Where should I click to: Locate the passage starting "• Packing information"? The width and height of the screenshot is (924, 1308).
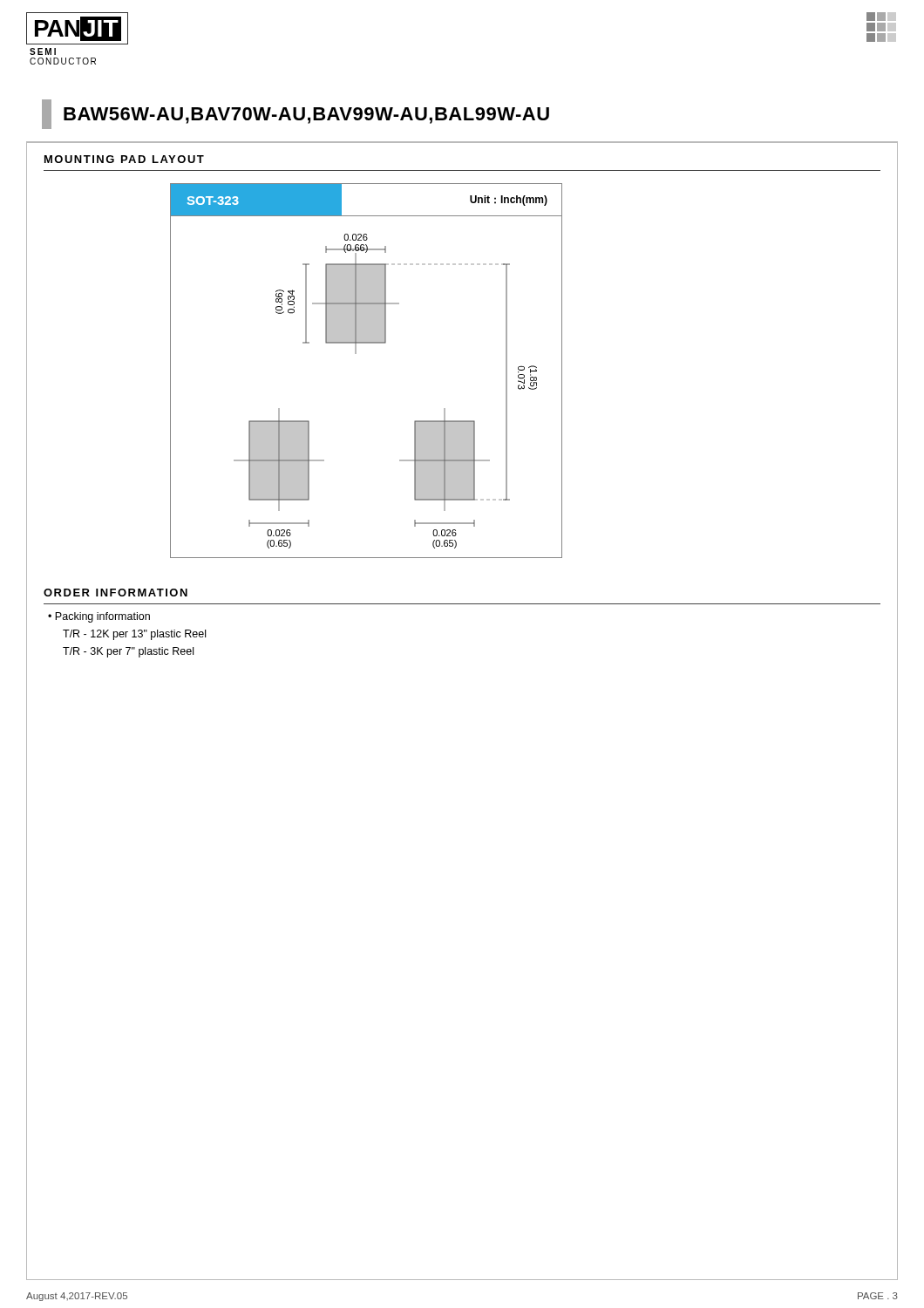point(99,617)
